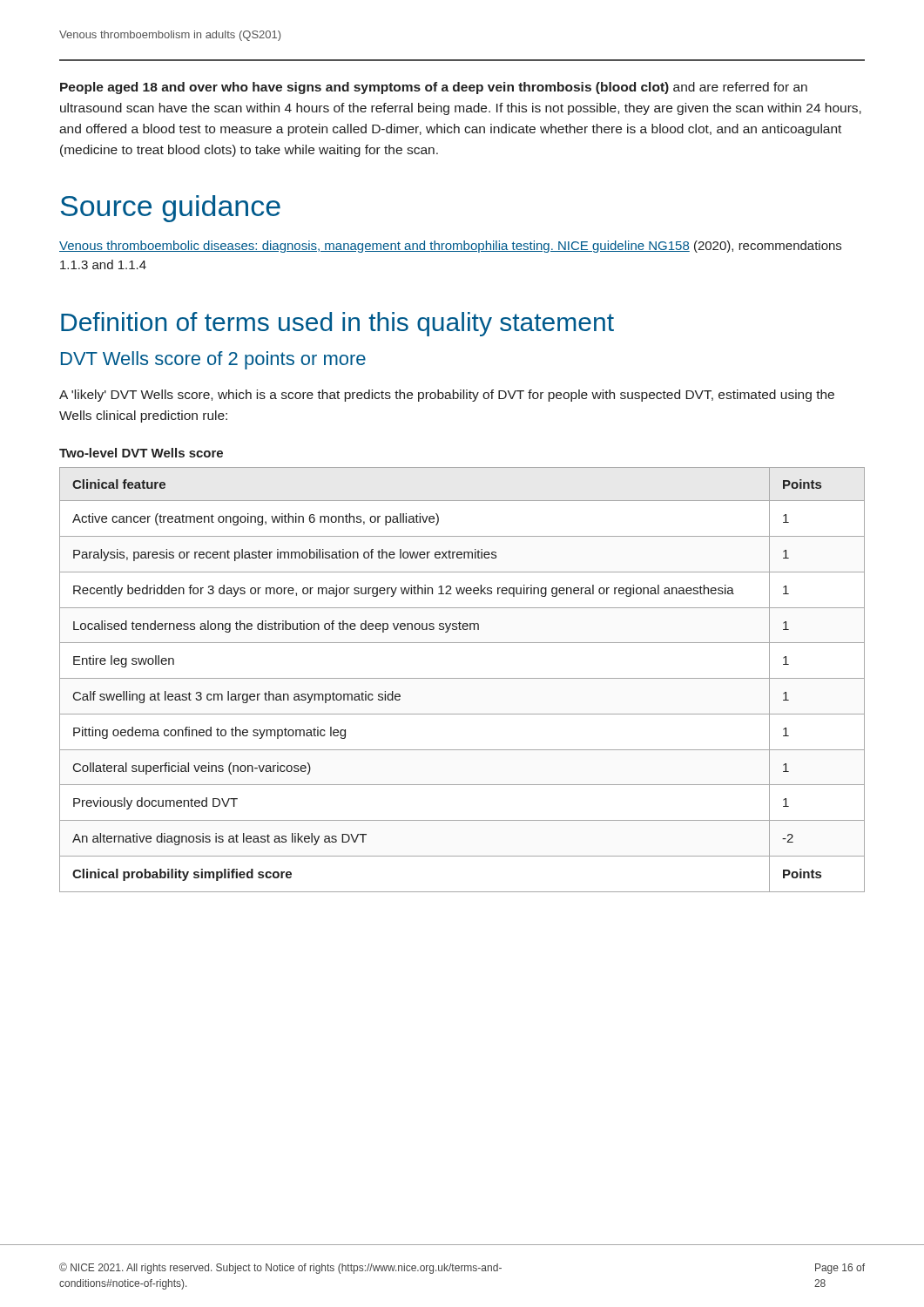924x1307 pixels.
Task: Locate the section header containing "DVT Wells score of"
Action: pos(213,360)
